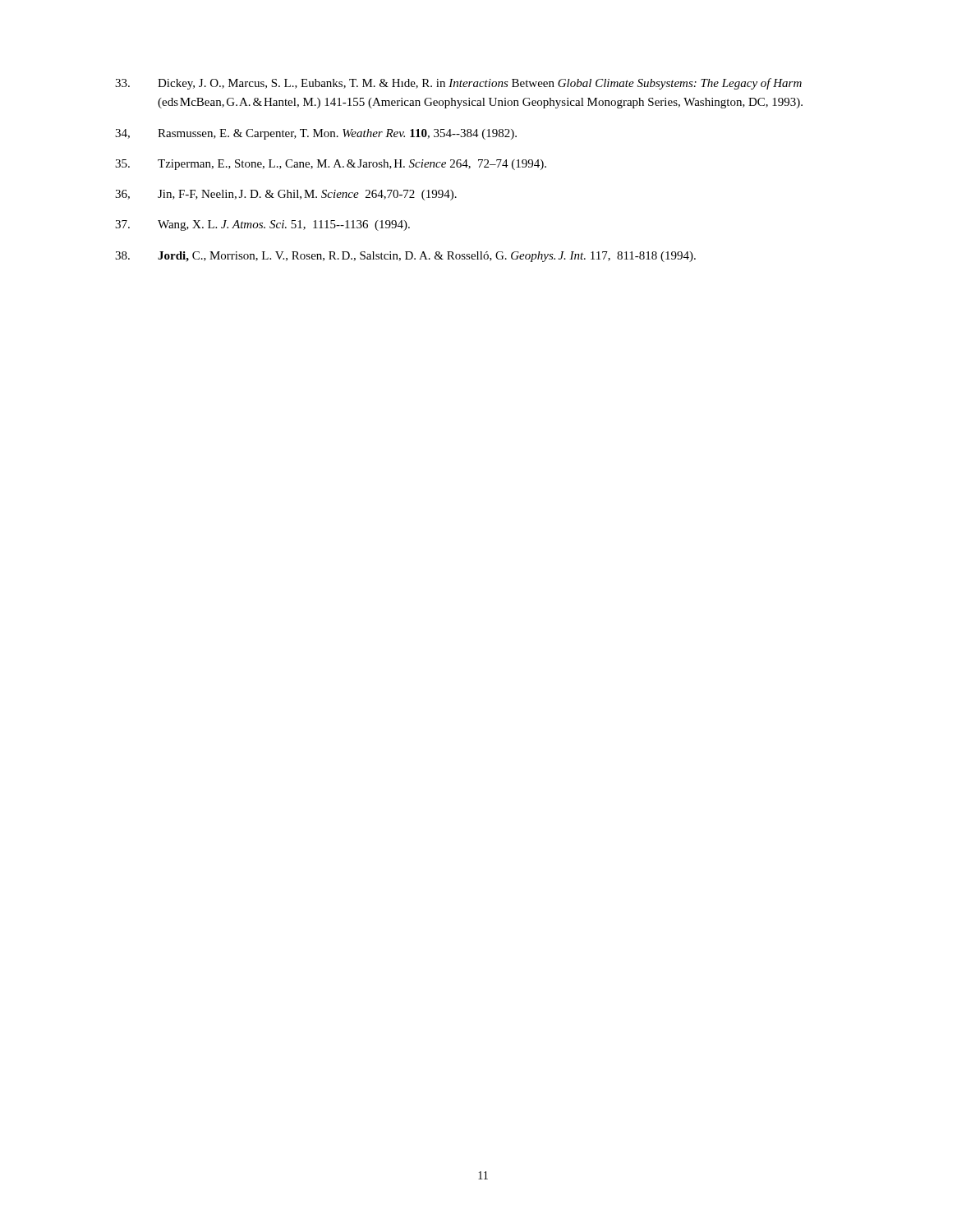Select the block starting "34, Rasmussen, E. &"
This screenshot has width=966, height=1232.
coord(491,133)
